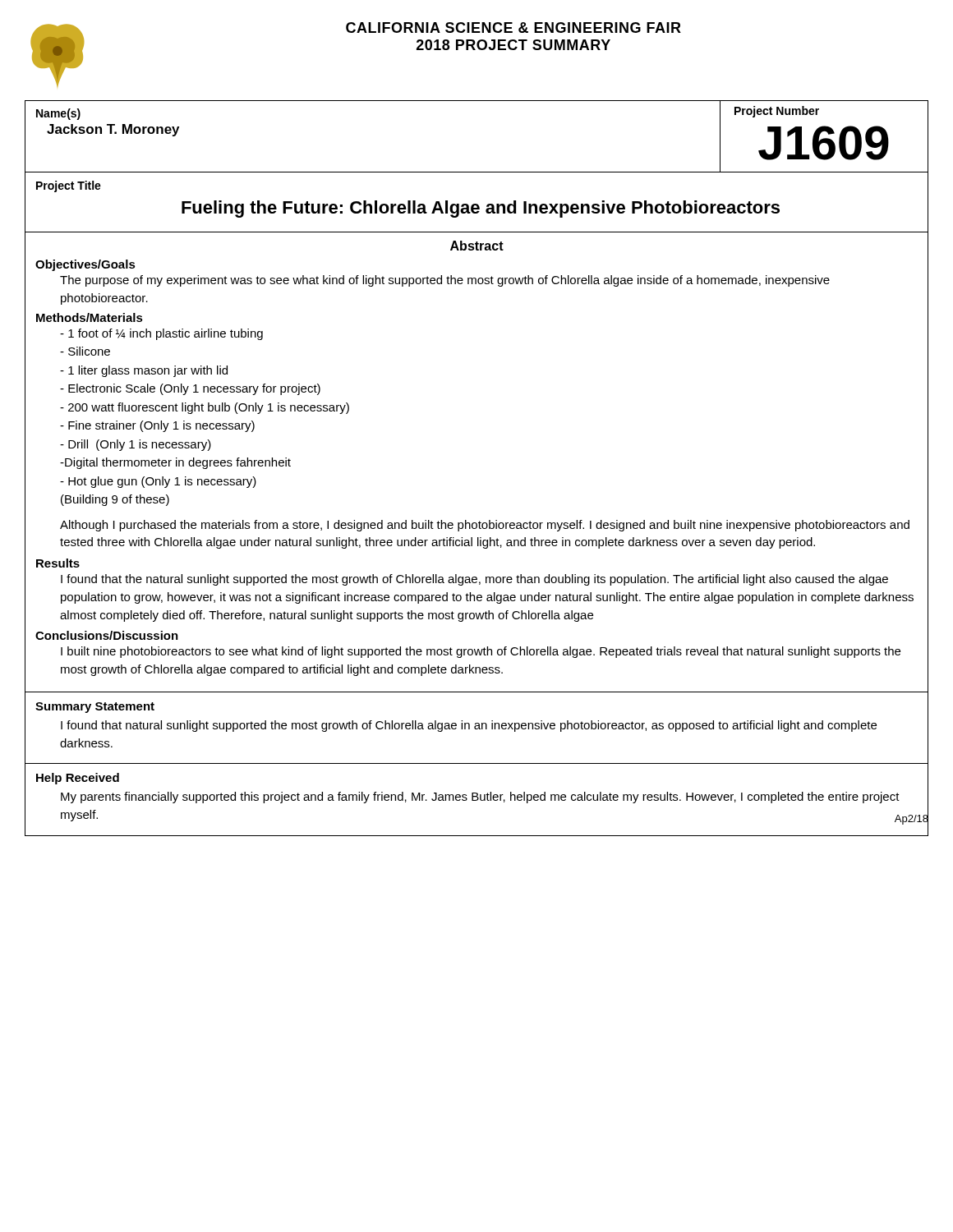This screenshot has height=1232, width=953.
Task: Select the element starting "1 liter glass mason jar with lid"
Action: click(144, 370)
